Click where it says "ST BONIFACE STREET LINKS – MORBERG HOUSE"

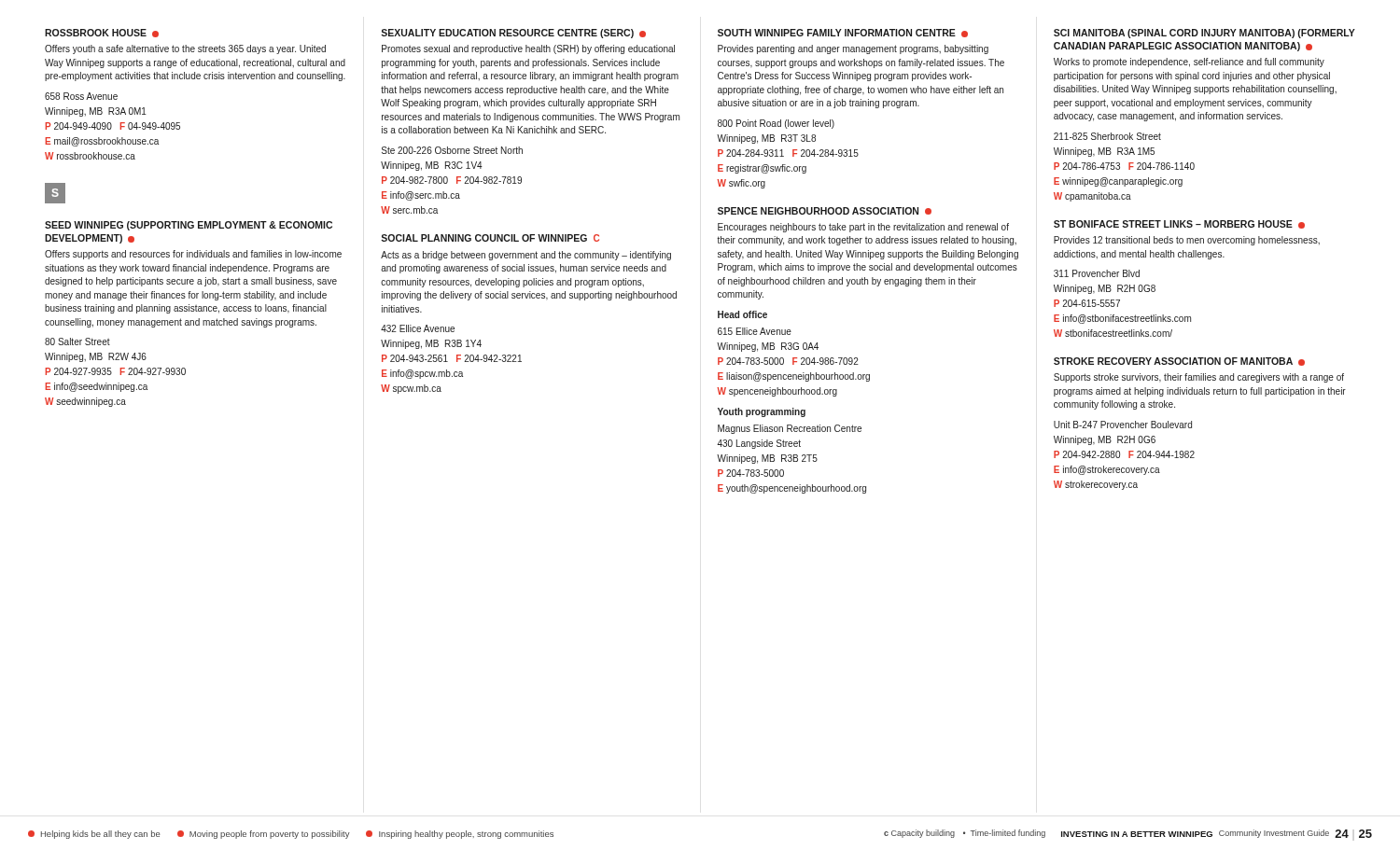pos(1179,224)
